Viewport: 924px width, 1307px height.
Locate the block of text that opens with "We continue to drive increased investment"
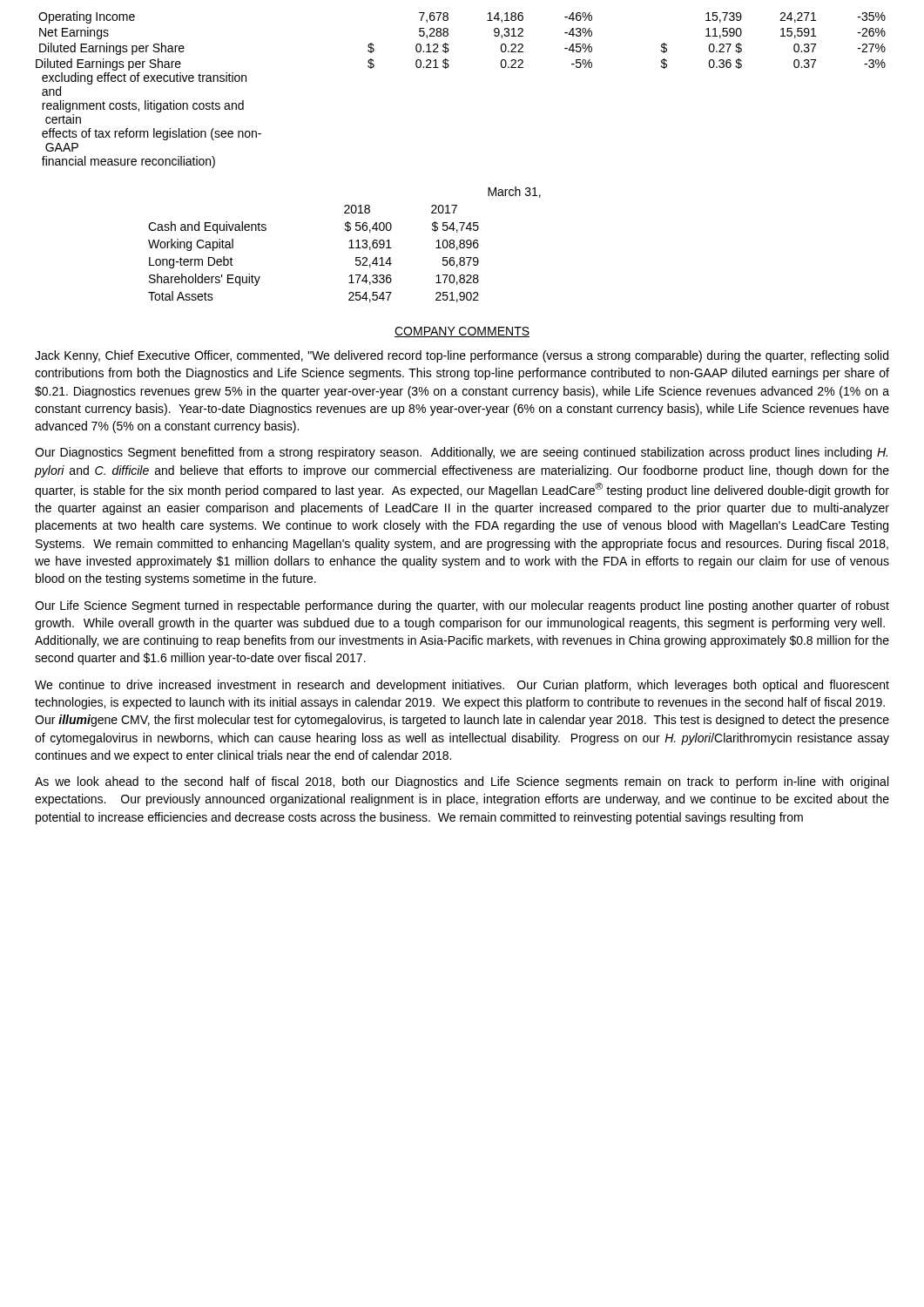pos(462,720)
